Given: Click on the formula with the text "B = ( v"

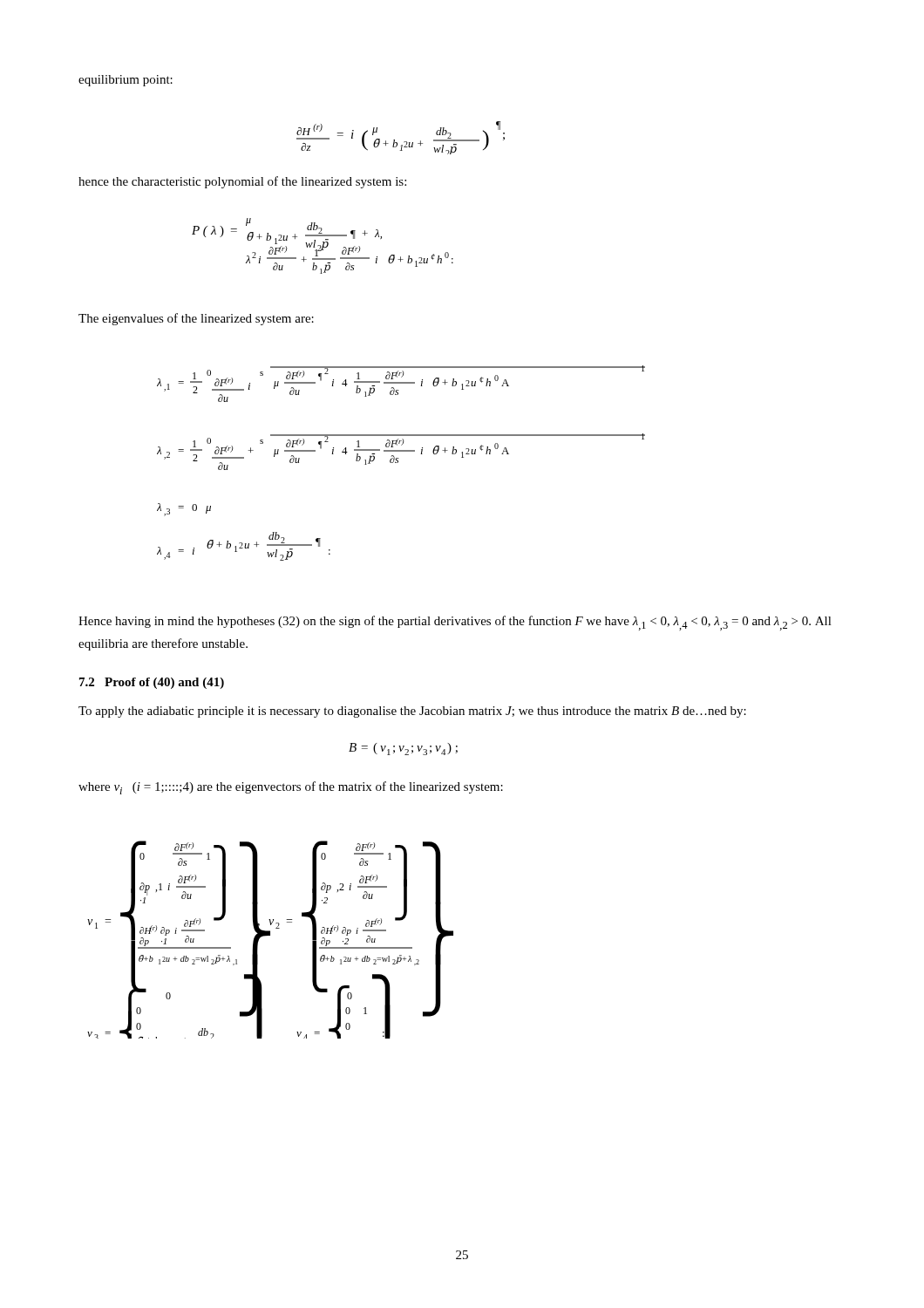Looking at the screenshot, I should (x=462, y=746).
